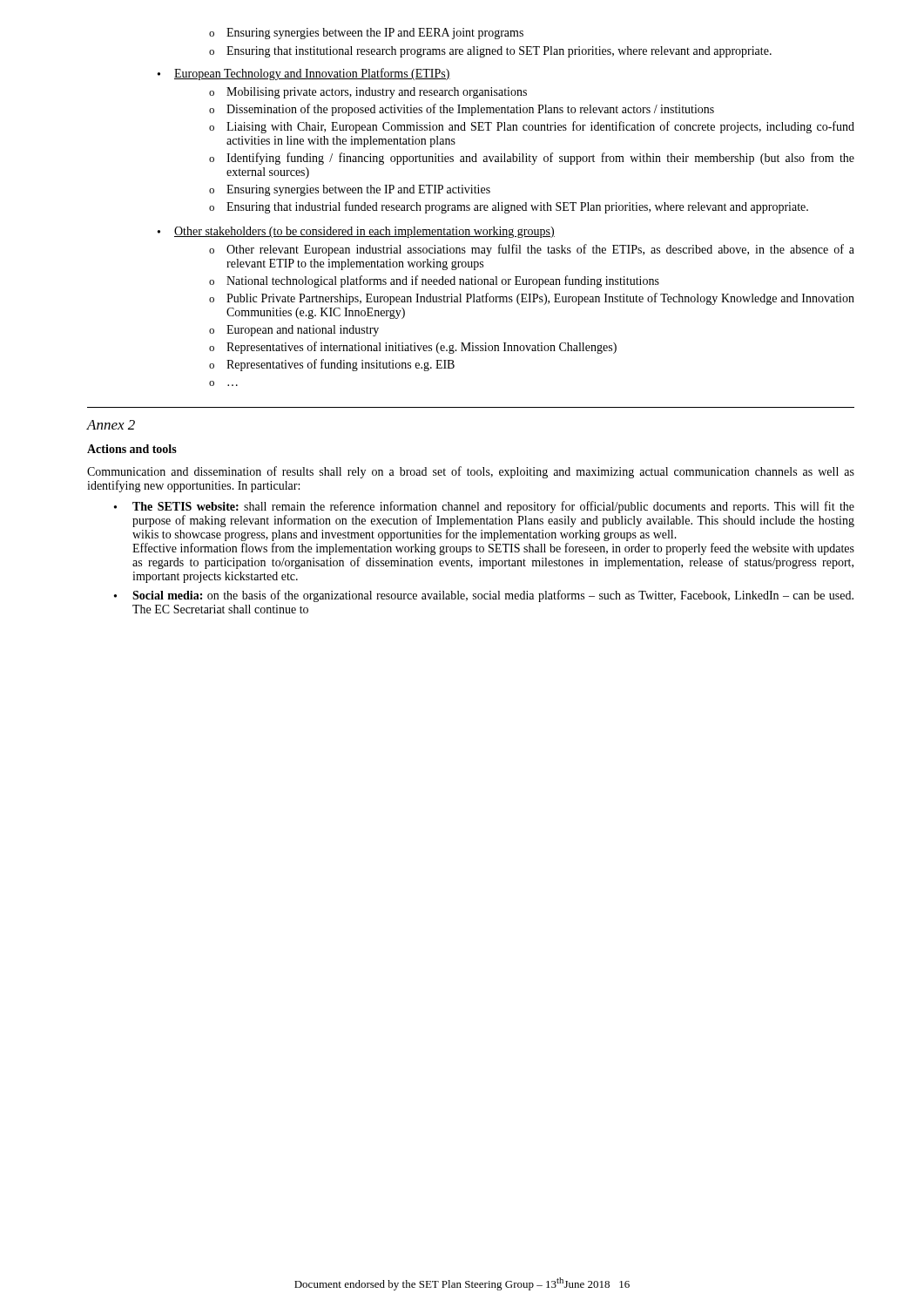Screen dimensions: 1307x924
Task: Find the block on this page that starts "• The SETIS"
Action: point(484,542)
